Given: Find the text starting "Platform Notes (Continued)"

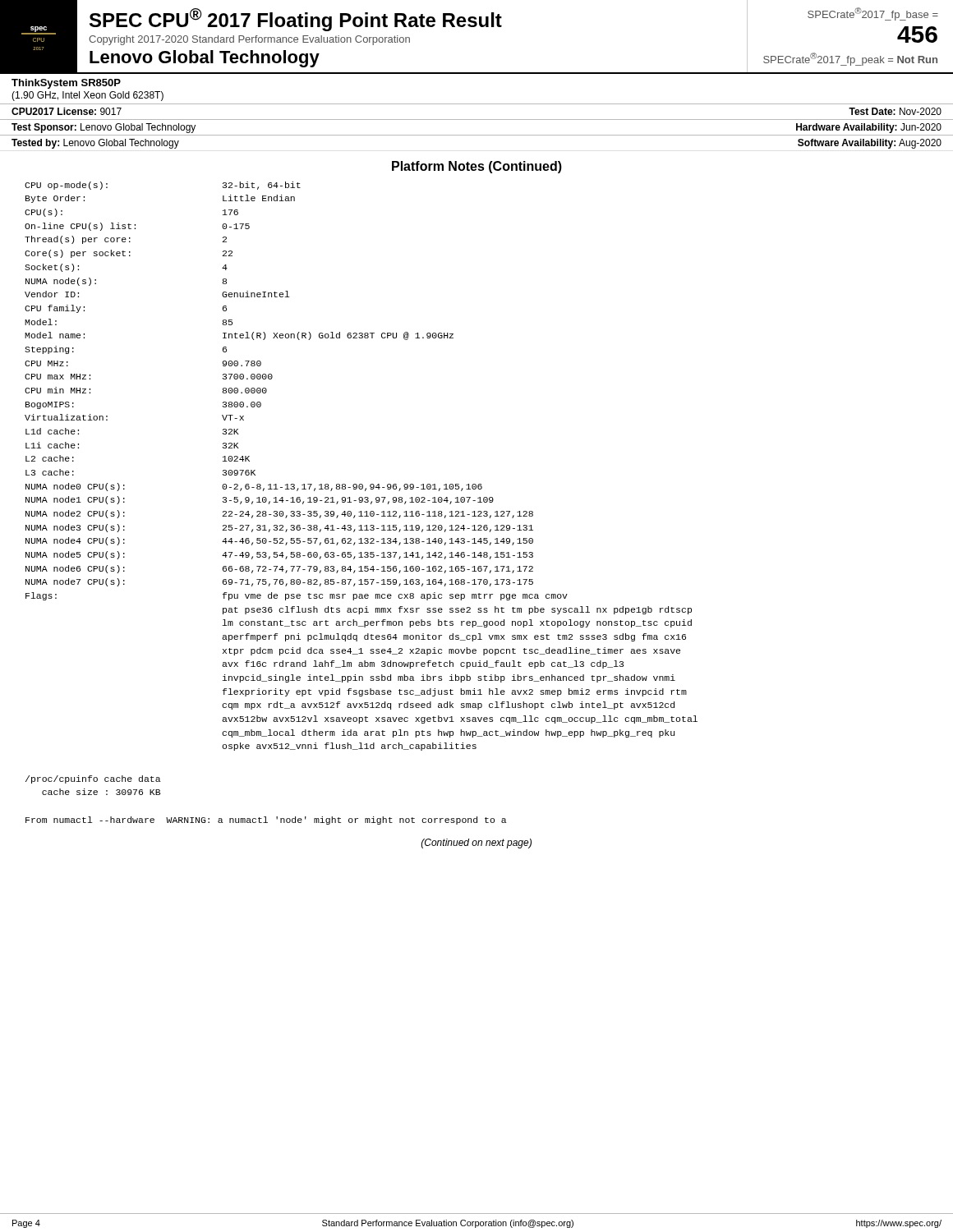Looking at the screenshot, I should (476, 166).
